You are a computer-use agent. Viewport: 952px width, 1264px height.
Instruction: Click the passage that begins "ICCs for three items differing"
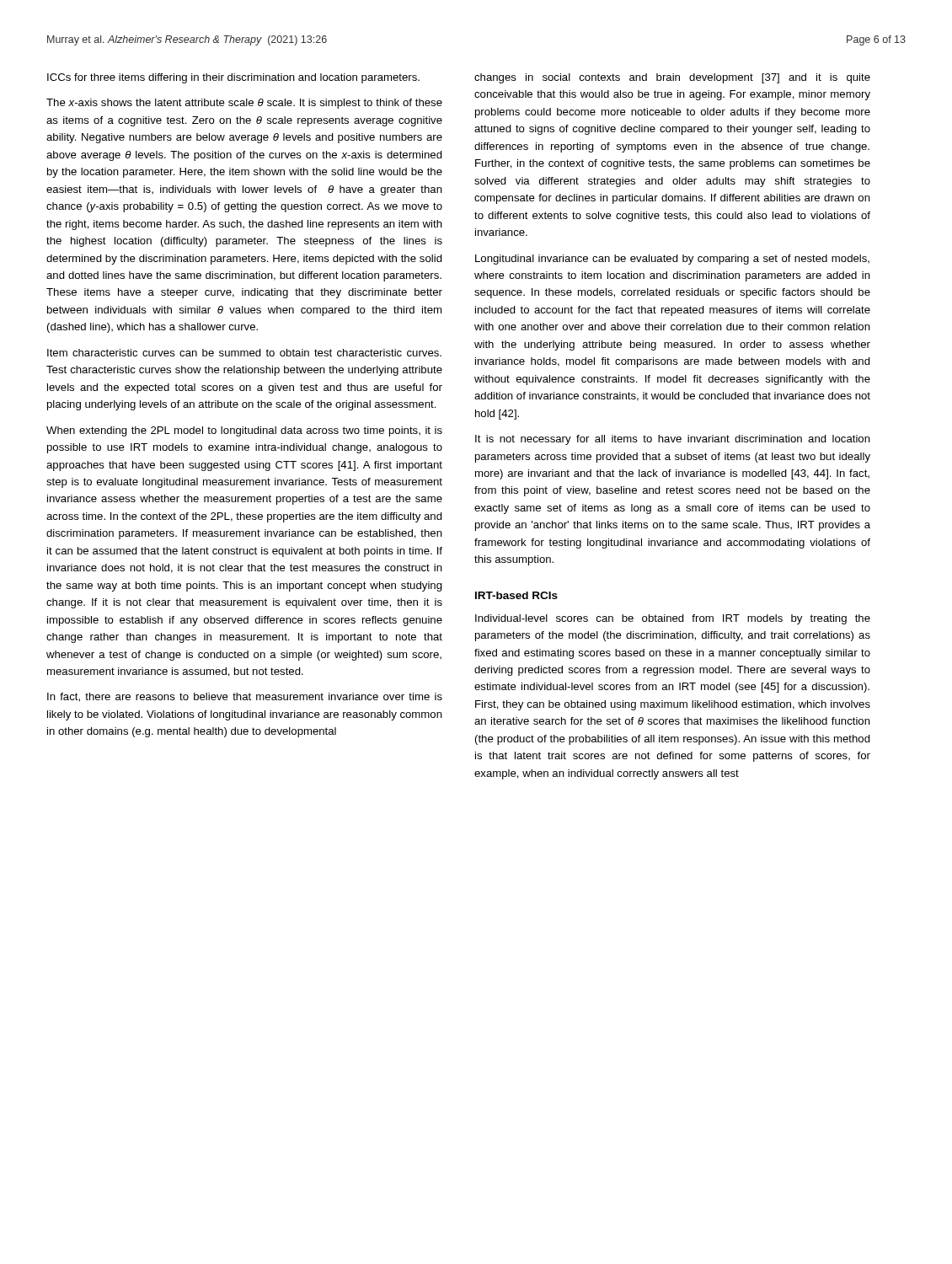[244, 405]
